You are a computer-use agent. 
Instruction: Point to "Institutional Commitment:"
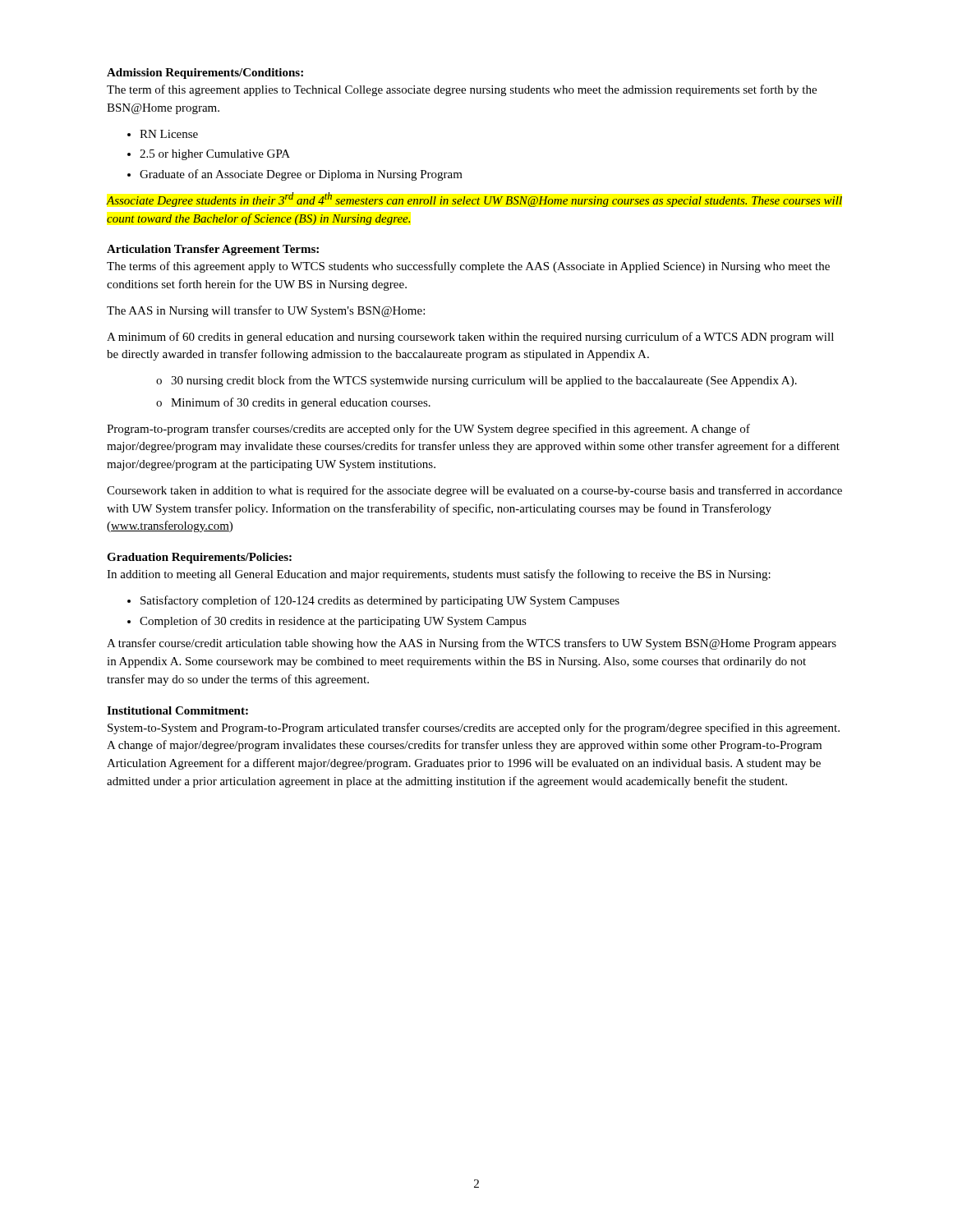[x=178, y=710]
